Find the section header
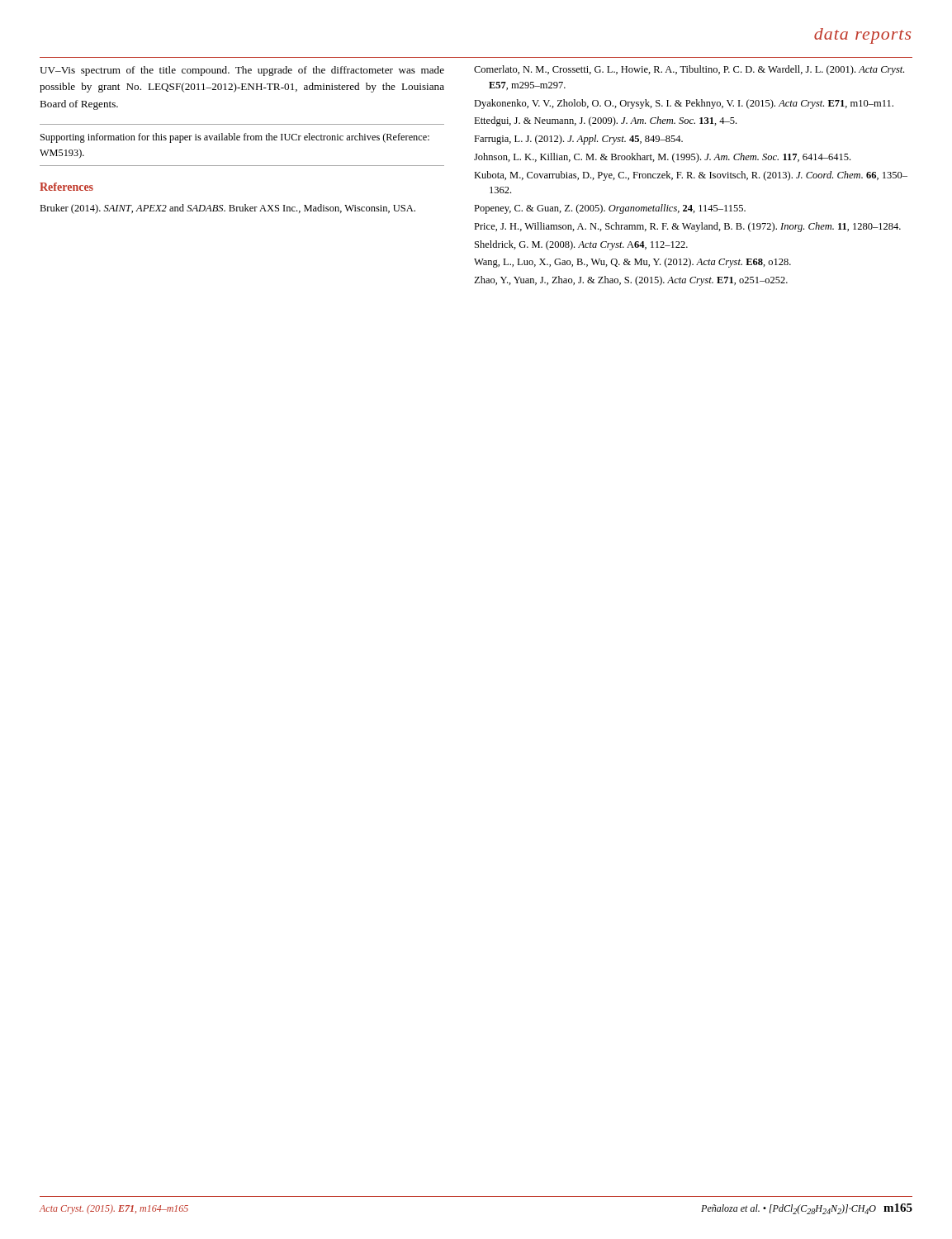Screen dimensions: 1239x952 [x=66, y=187]
